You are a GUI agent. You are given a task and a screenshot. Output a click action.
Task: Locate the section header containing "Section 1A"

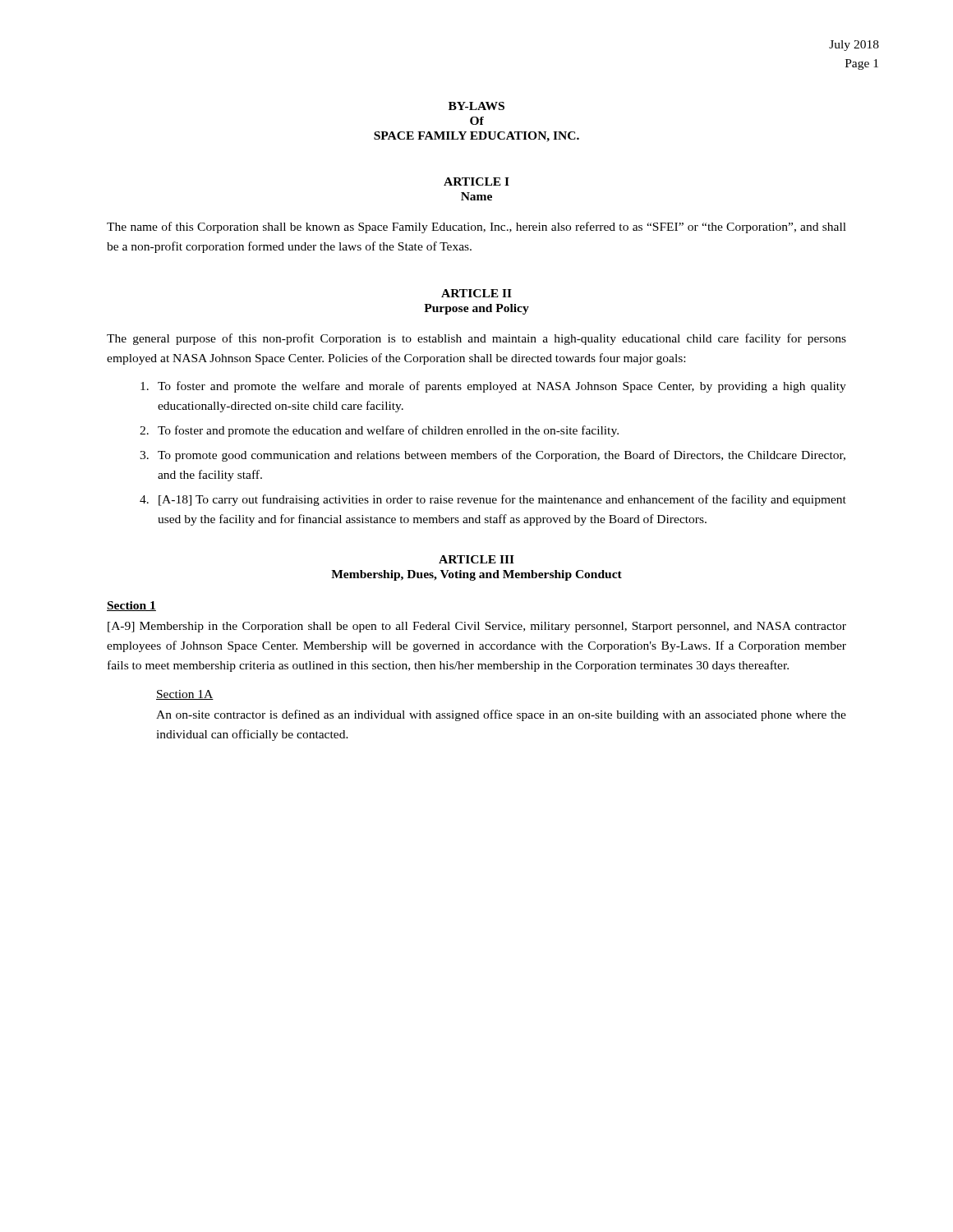185,694
